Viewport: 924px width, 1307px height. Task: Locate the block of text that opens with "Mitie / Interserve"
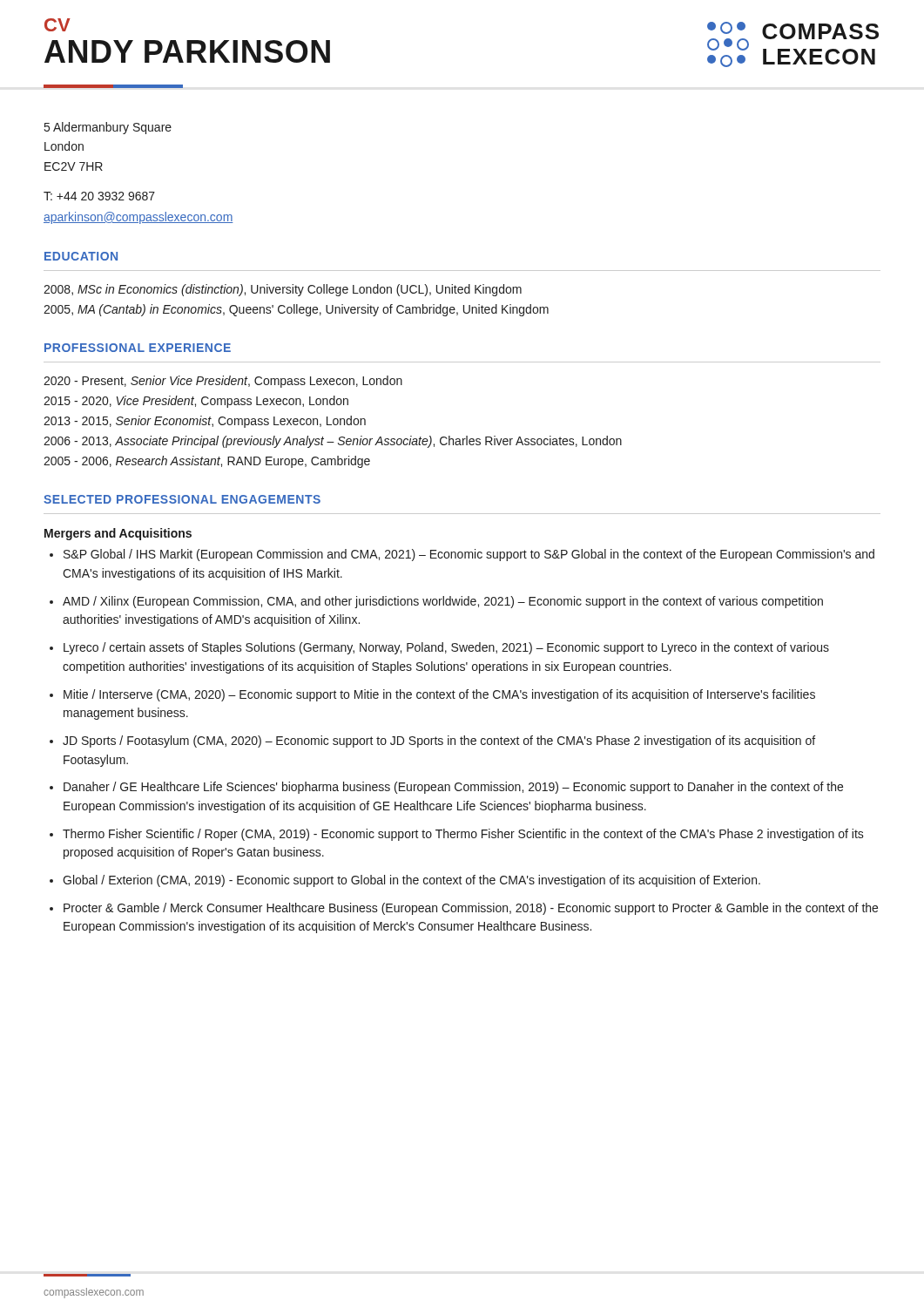(439, 703)
